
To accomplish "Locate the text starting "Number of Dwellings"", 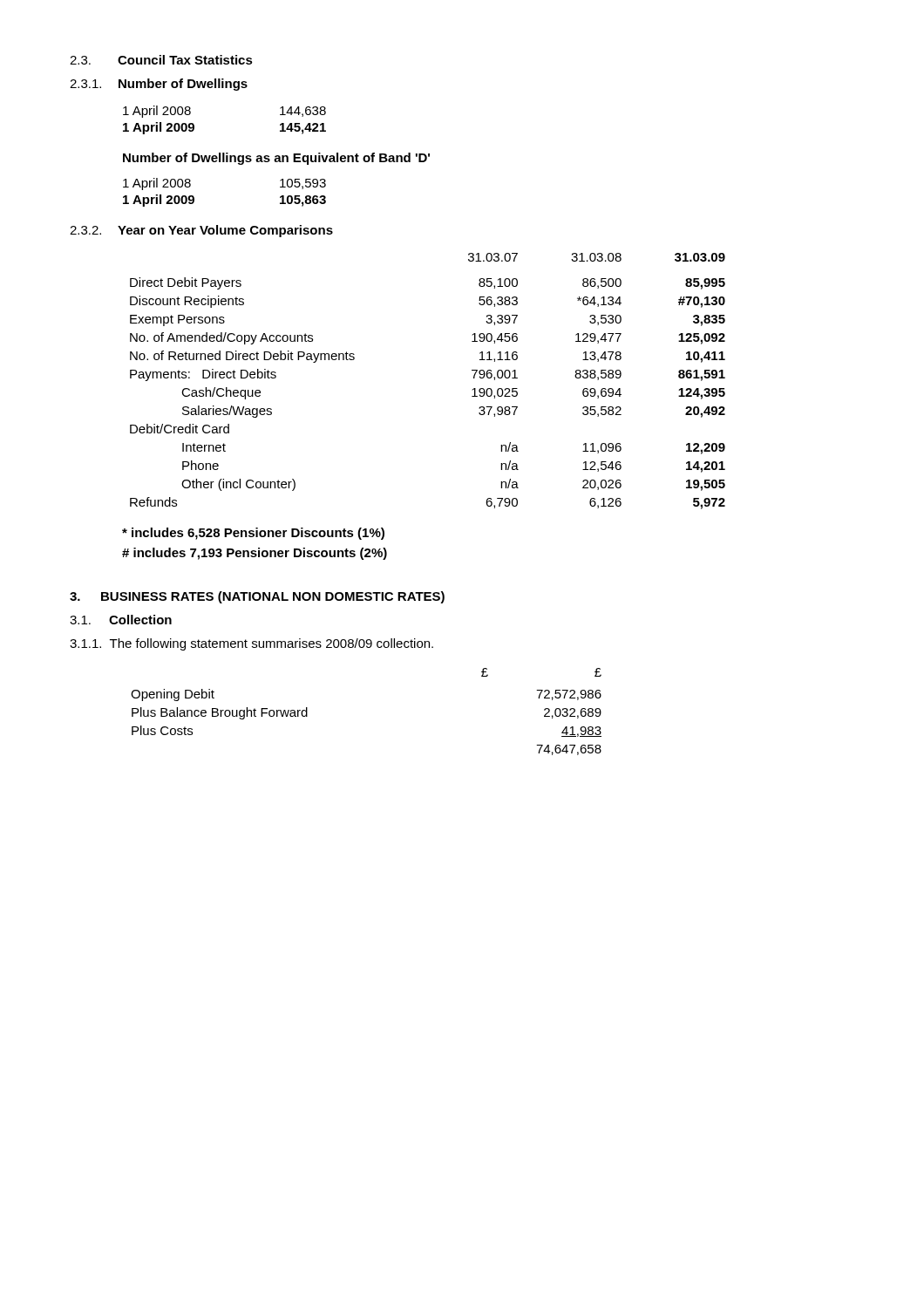I will [x=276, y=157].
